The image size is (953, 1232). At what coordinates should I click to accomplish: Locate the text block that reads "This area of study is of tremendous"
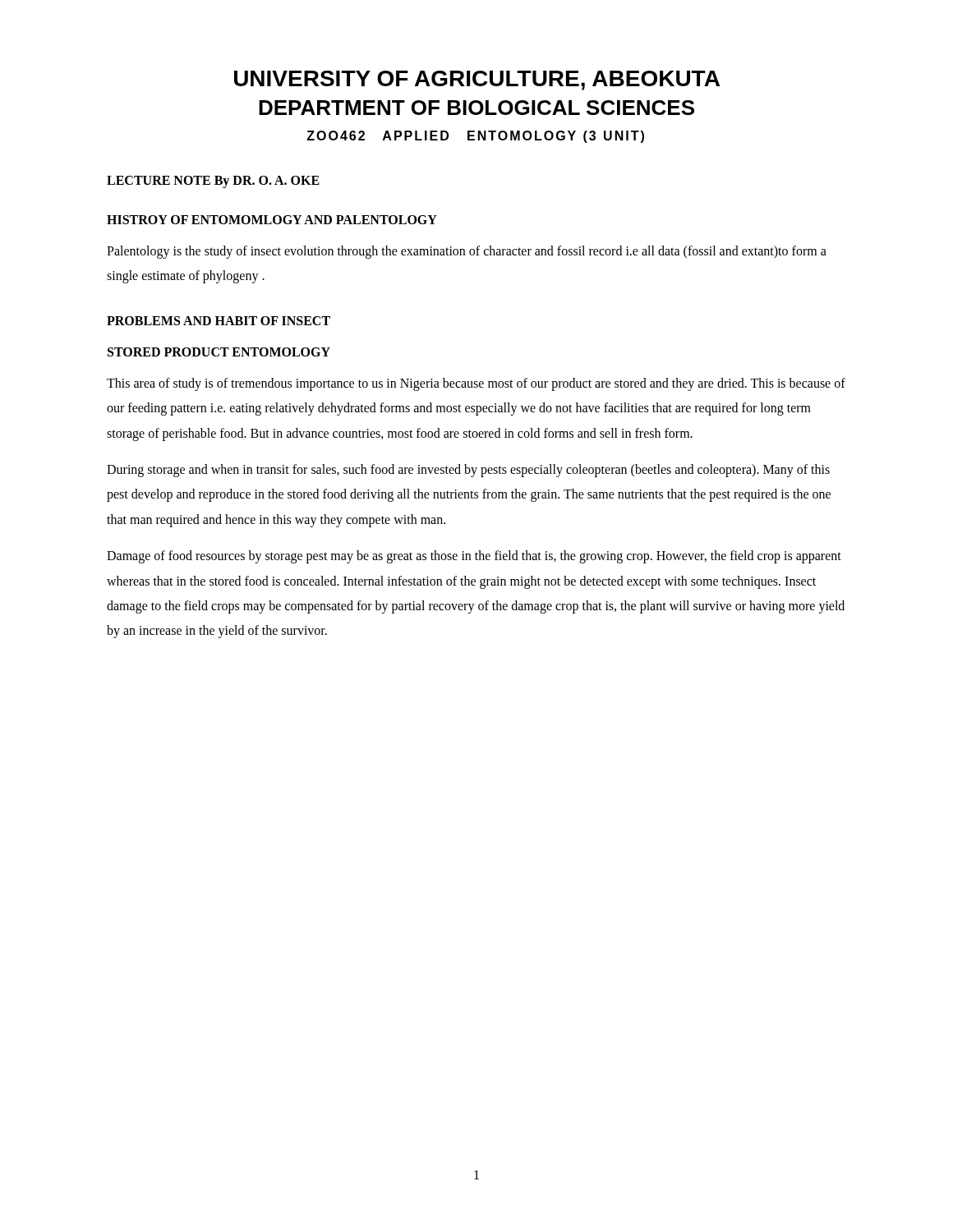point(476,408)
